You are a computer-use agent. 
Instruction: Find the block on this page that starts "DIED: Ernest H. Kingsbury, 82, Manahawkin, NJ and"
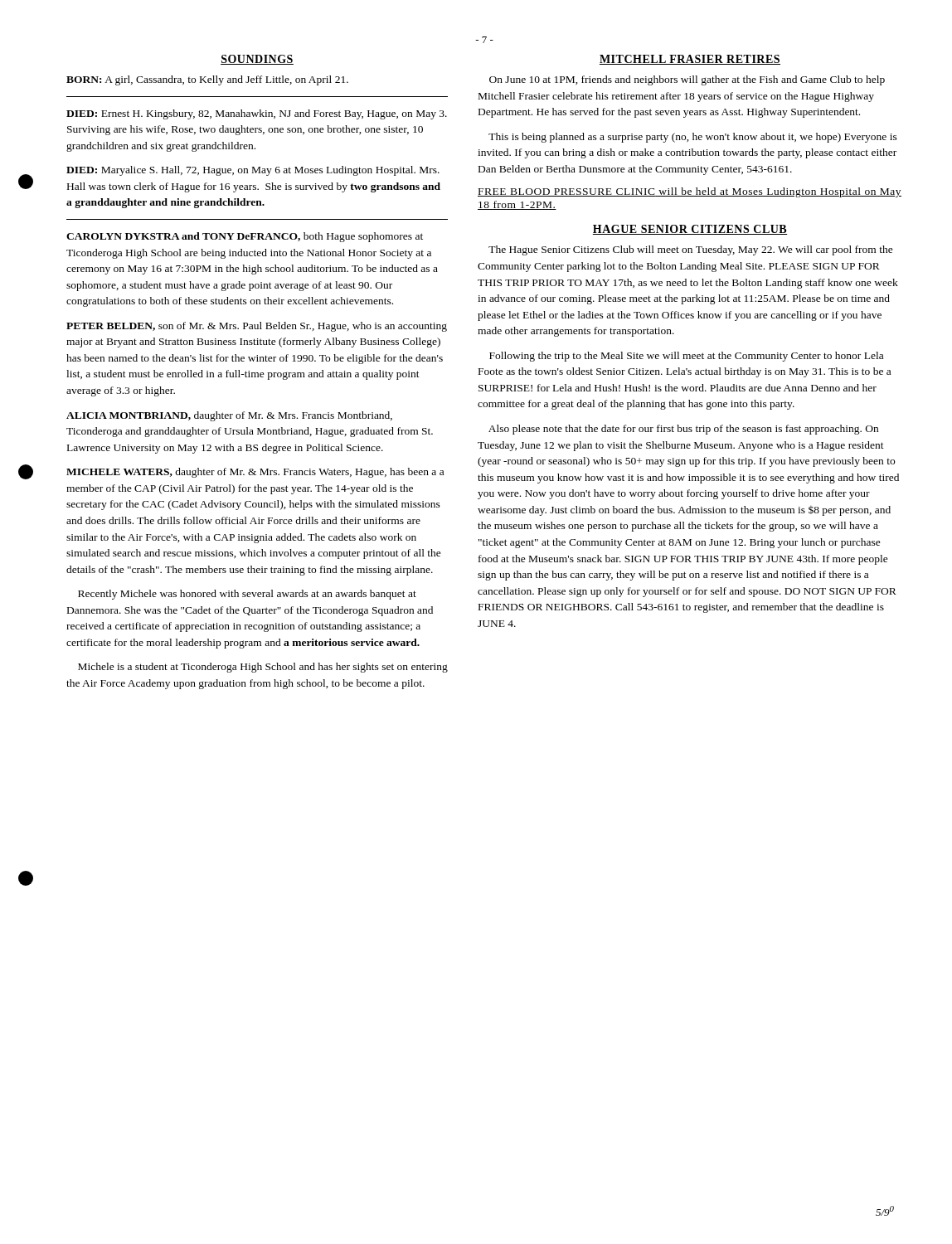click(257, 129)
